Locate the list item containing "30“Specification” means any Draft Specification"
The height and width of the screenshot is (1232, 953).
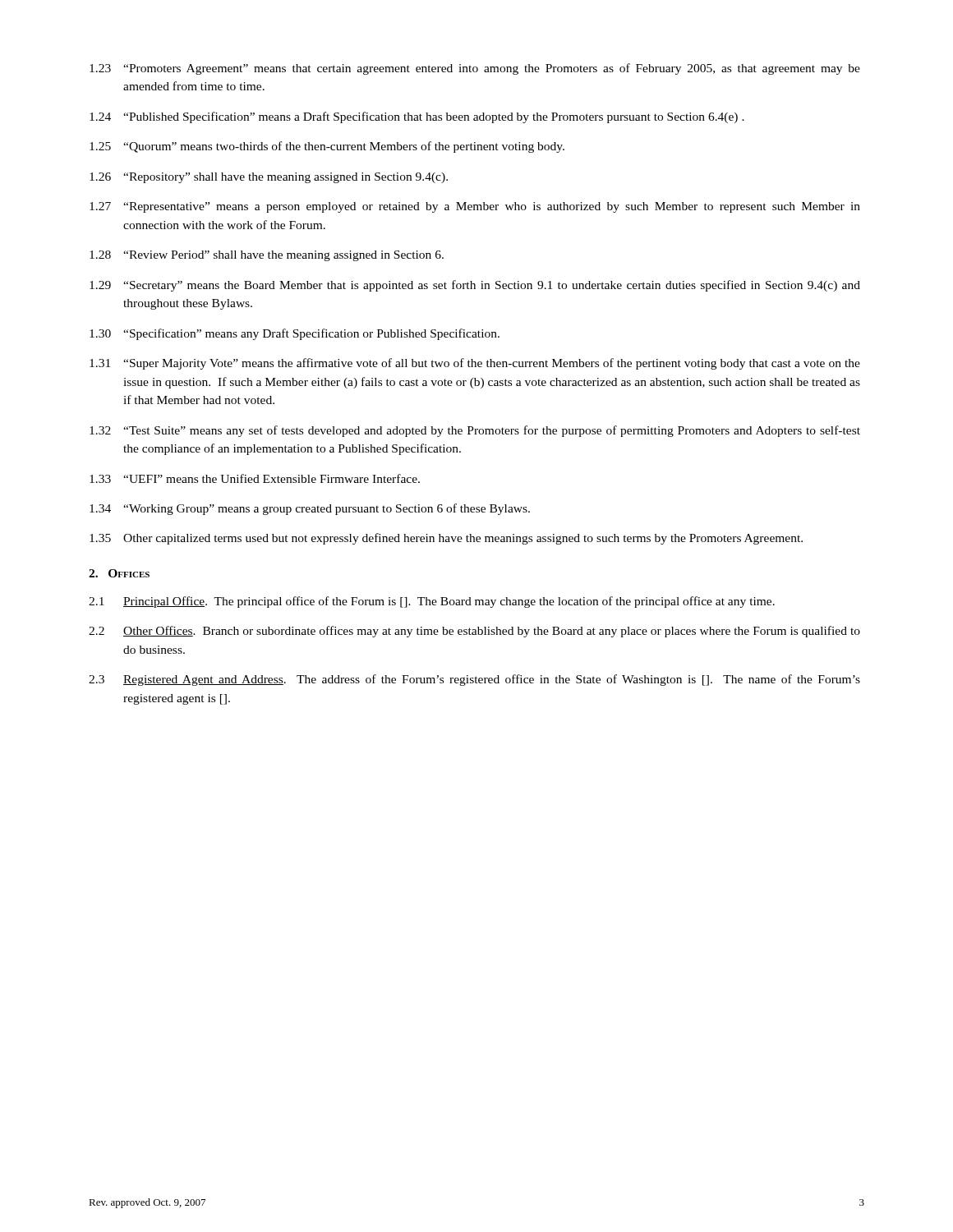click(474, 333)
